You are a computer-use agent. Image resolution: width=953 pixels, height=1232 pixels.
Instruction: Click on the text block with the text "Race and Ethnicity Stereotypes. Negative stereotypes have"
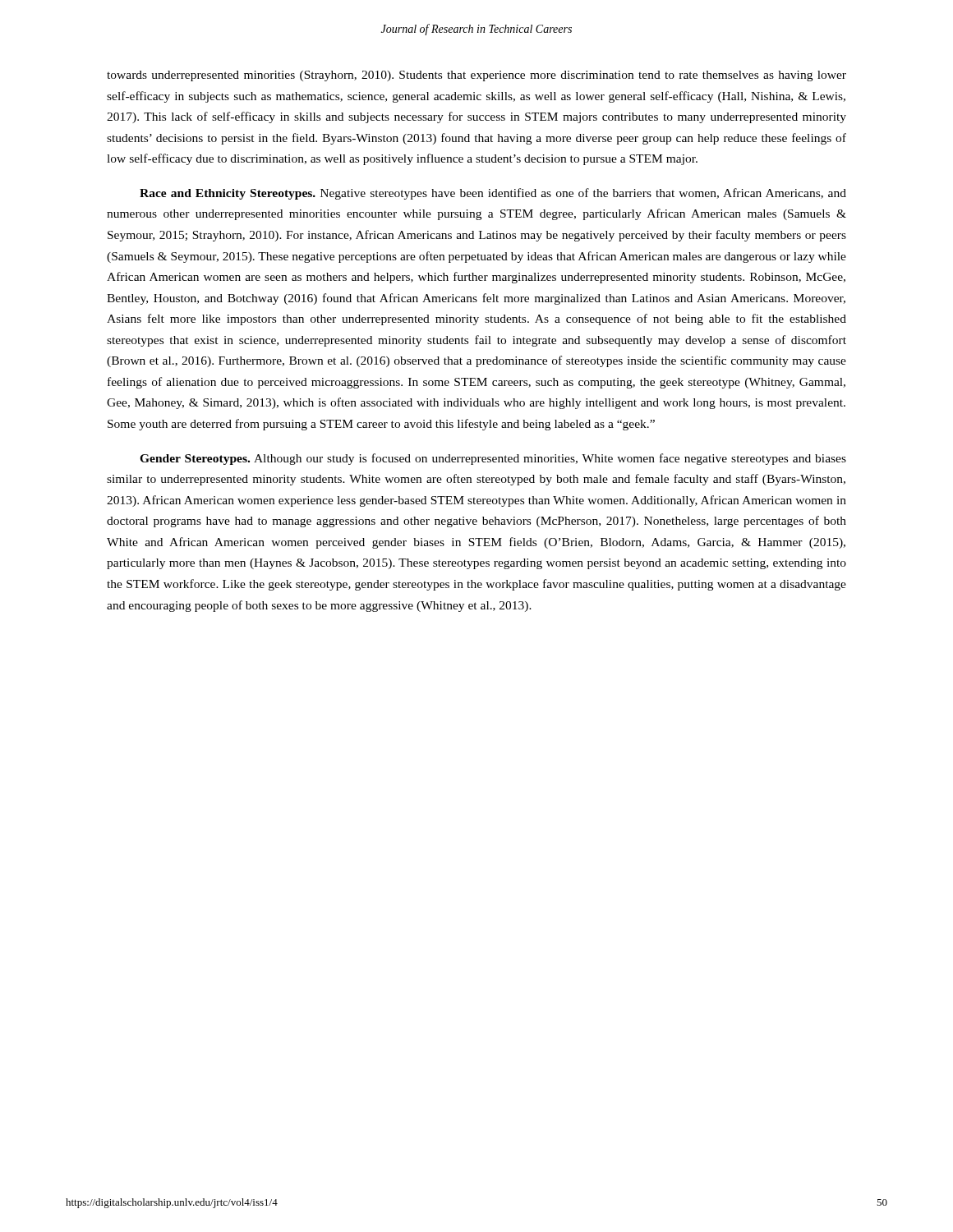[476, 308]
